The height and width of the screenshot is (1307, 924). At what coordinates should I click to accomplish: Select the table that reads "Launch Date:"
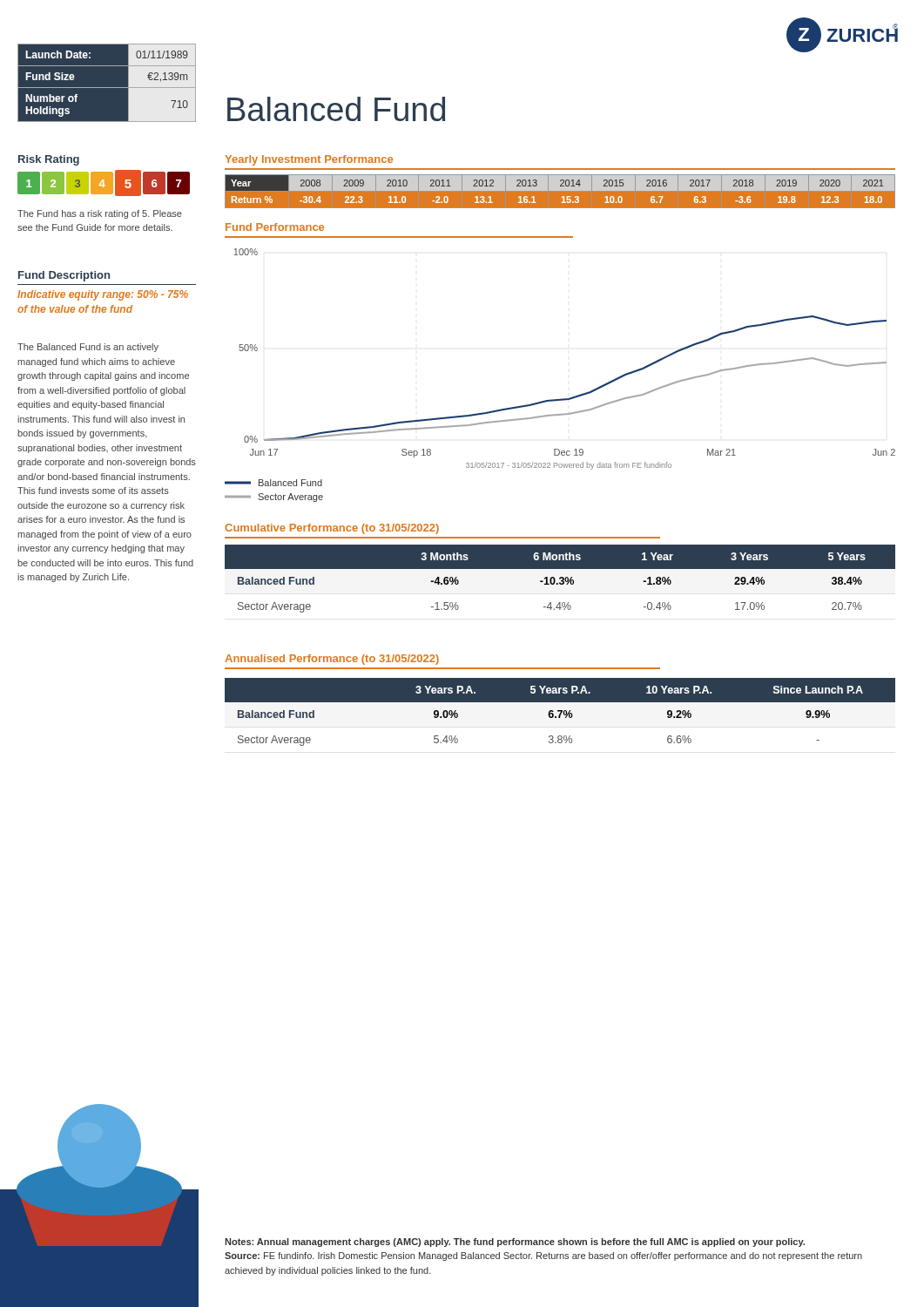[x=107, y=83]
